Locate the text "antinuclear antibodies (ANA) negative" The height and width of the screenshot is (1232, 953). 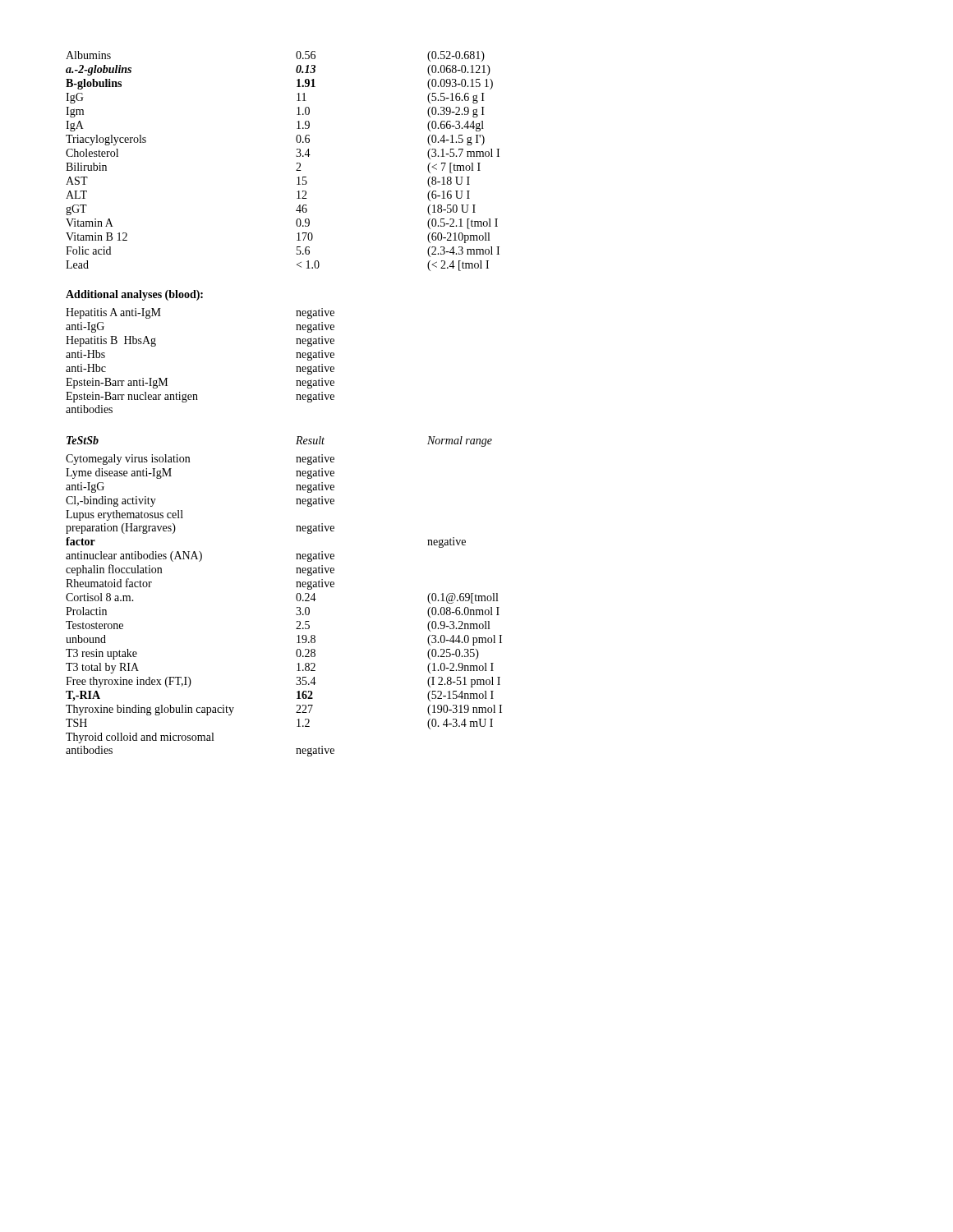tap(200, 556)
